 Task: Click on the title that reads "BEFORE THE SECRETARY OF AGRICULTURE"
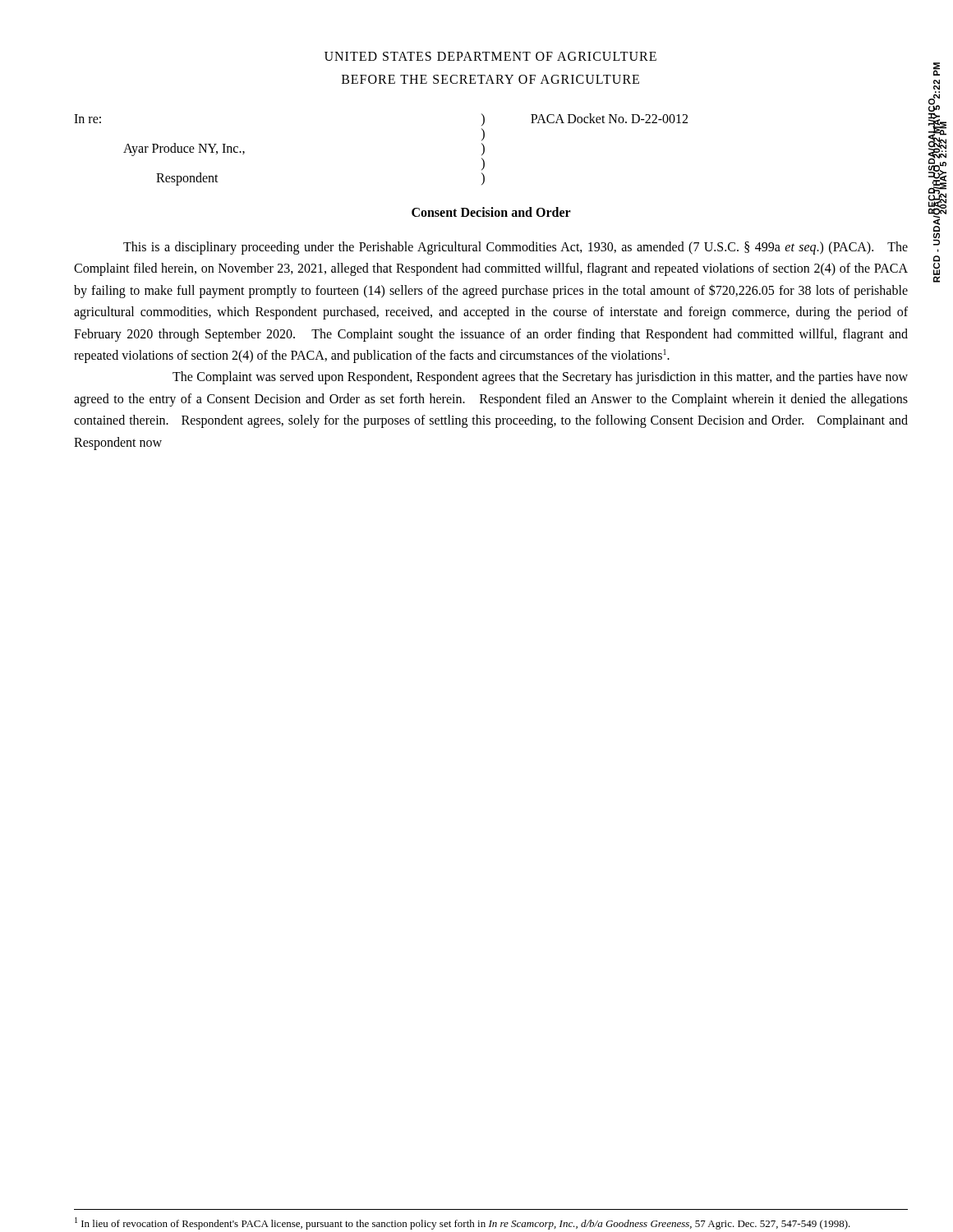491,79
